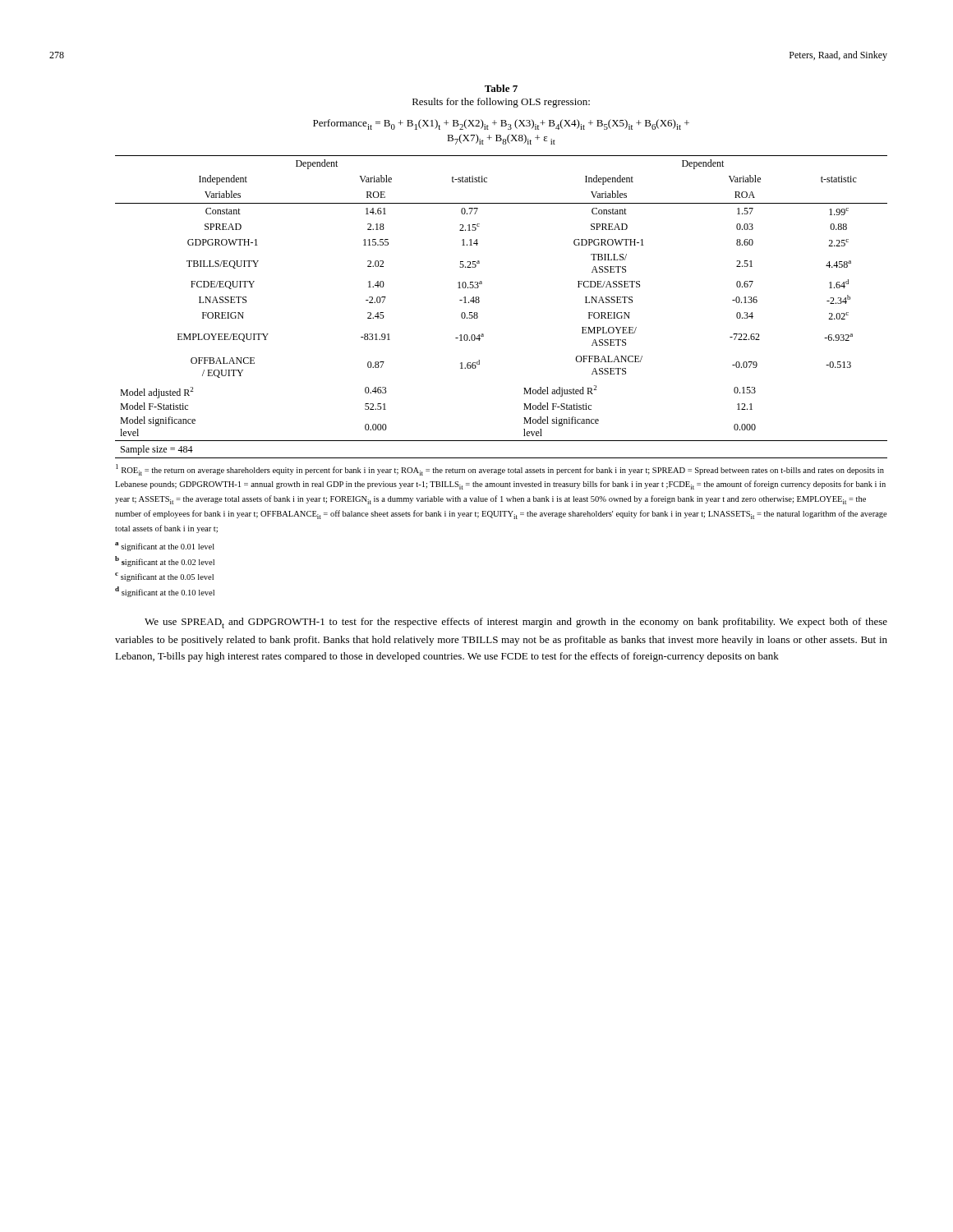Click the footnote
The width and height of the screenshot is (953, 1232).
coord(501,568)
